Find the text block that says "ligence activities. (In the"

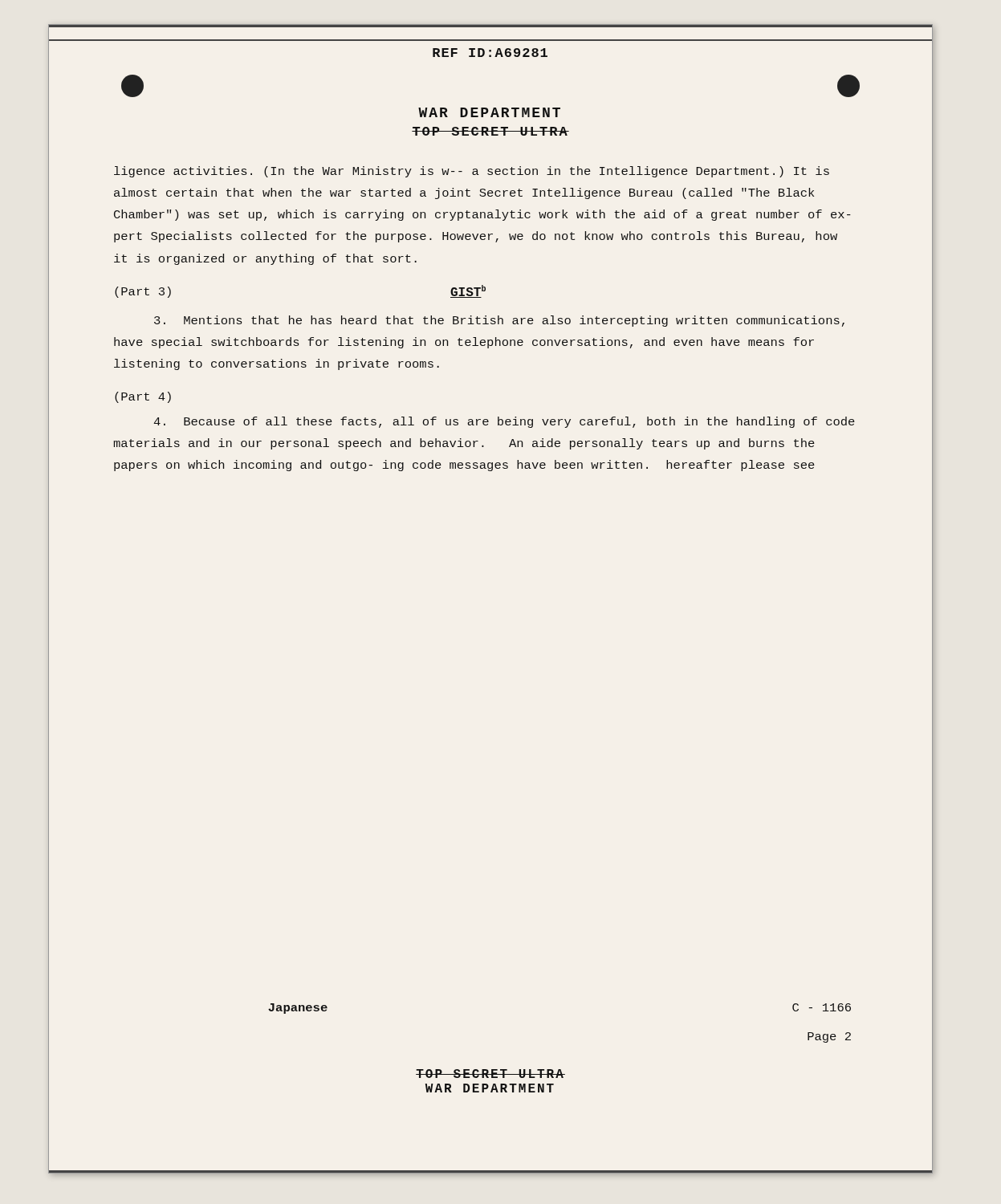[486, 319]
